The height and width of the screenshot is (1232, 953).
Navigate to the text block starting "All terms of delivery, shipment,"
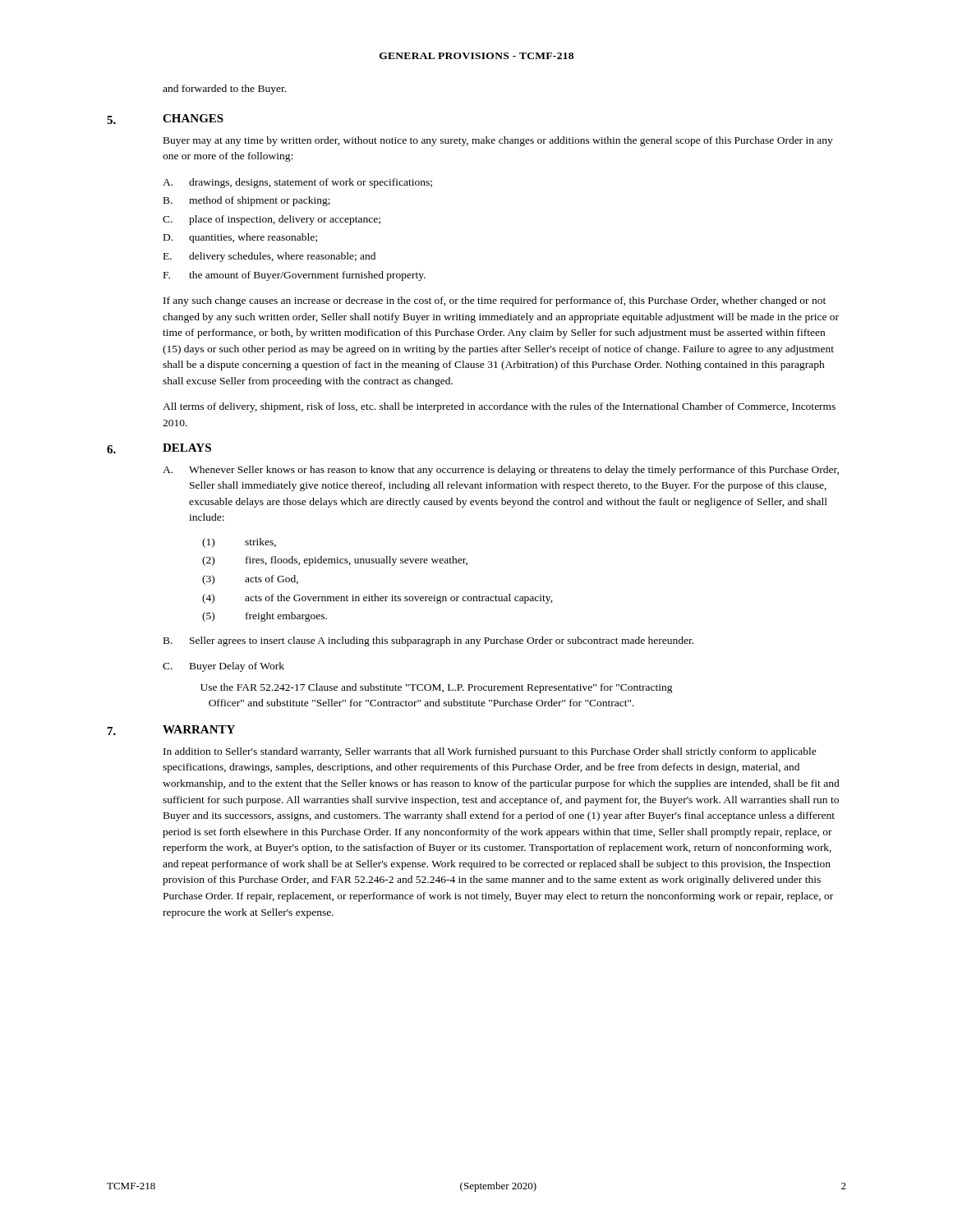tap(499, 415)
